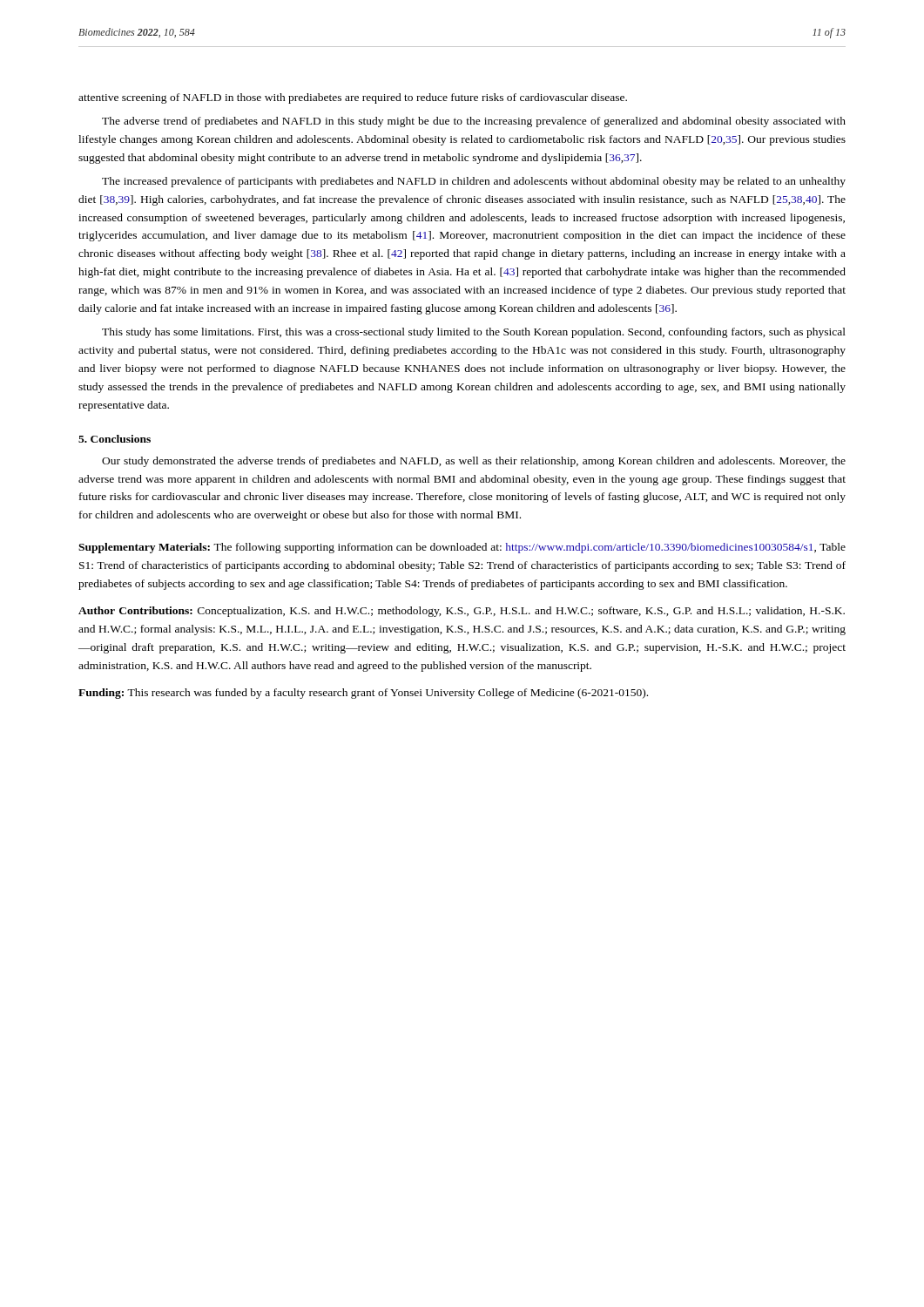Image resolution: width=924 pixels, height=1307 pixels.
Task: Click where it says "5. Conclusions"
Action: click(x=115, y=438)
